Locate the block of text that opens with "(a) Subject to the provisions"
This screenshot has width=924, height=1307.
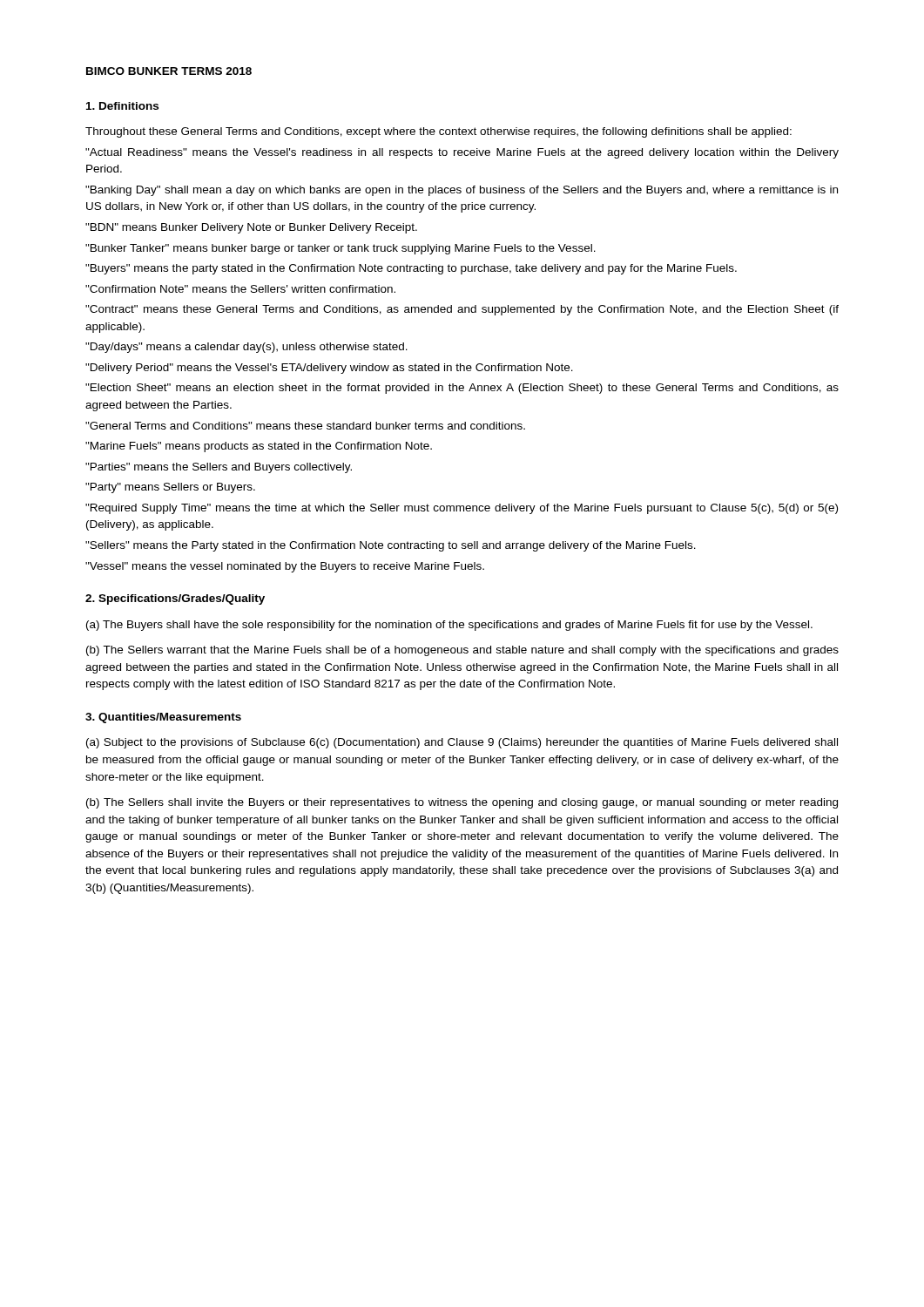pyautogui.click(x=462, y=760)
